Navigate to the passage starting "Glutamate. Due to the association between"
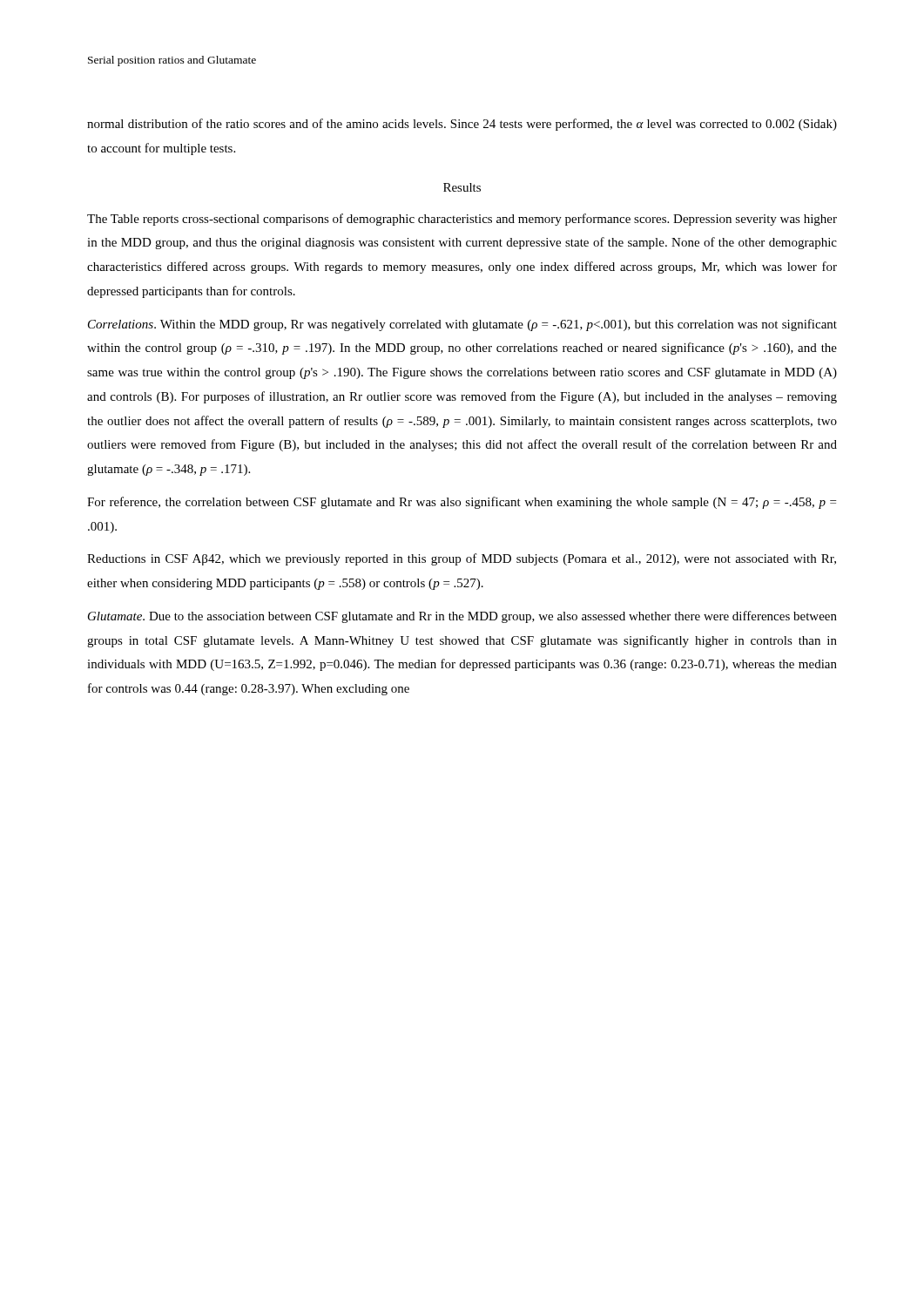The height and width of the screenshot is (1307, 924). [x=462, y=652]
